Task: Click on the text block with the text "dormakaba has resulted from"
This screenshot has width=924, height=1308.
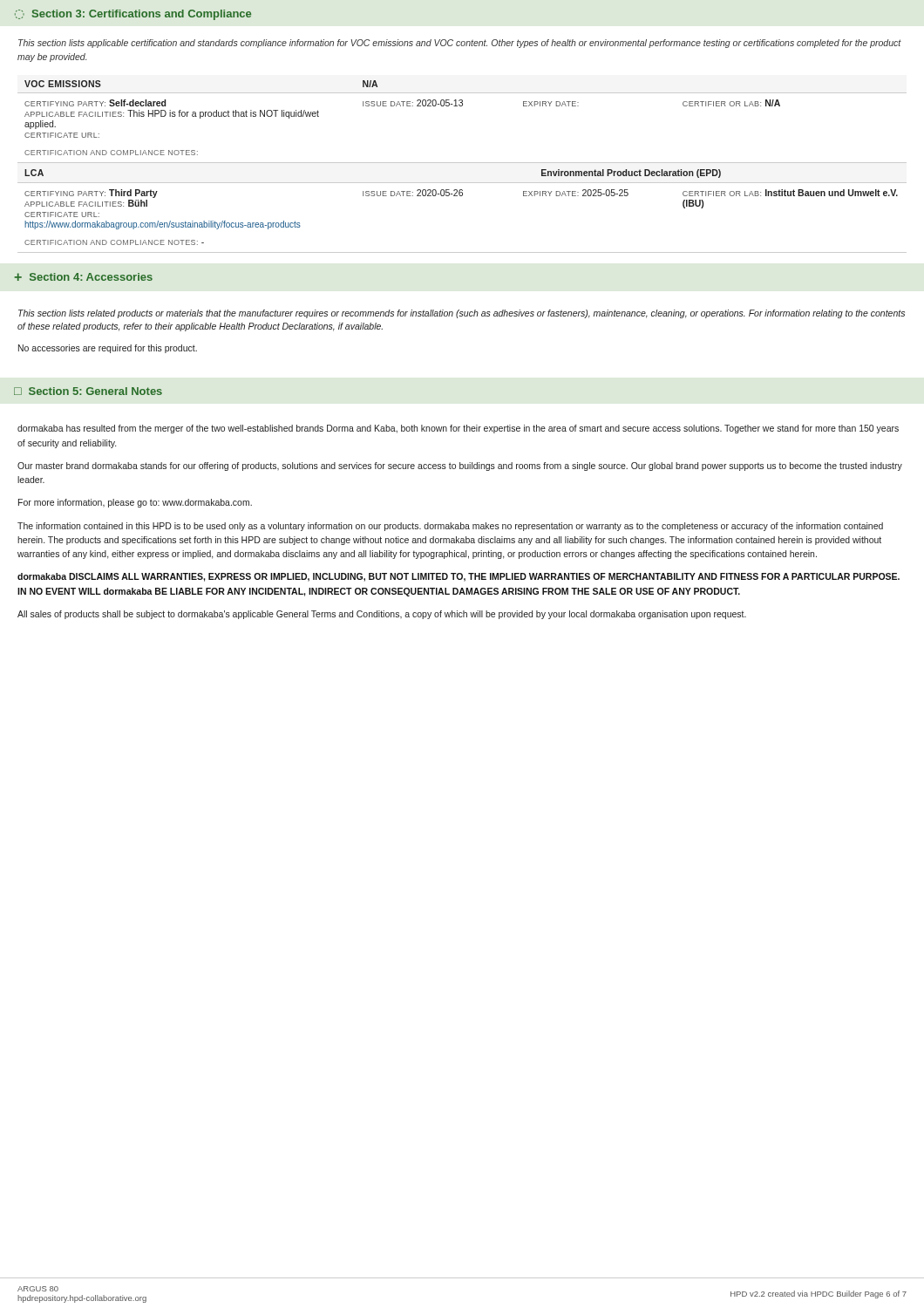Action: click(458, 435)
